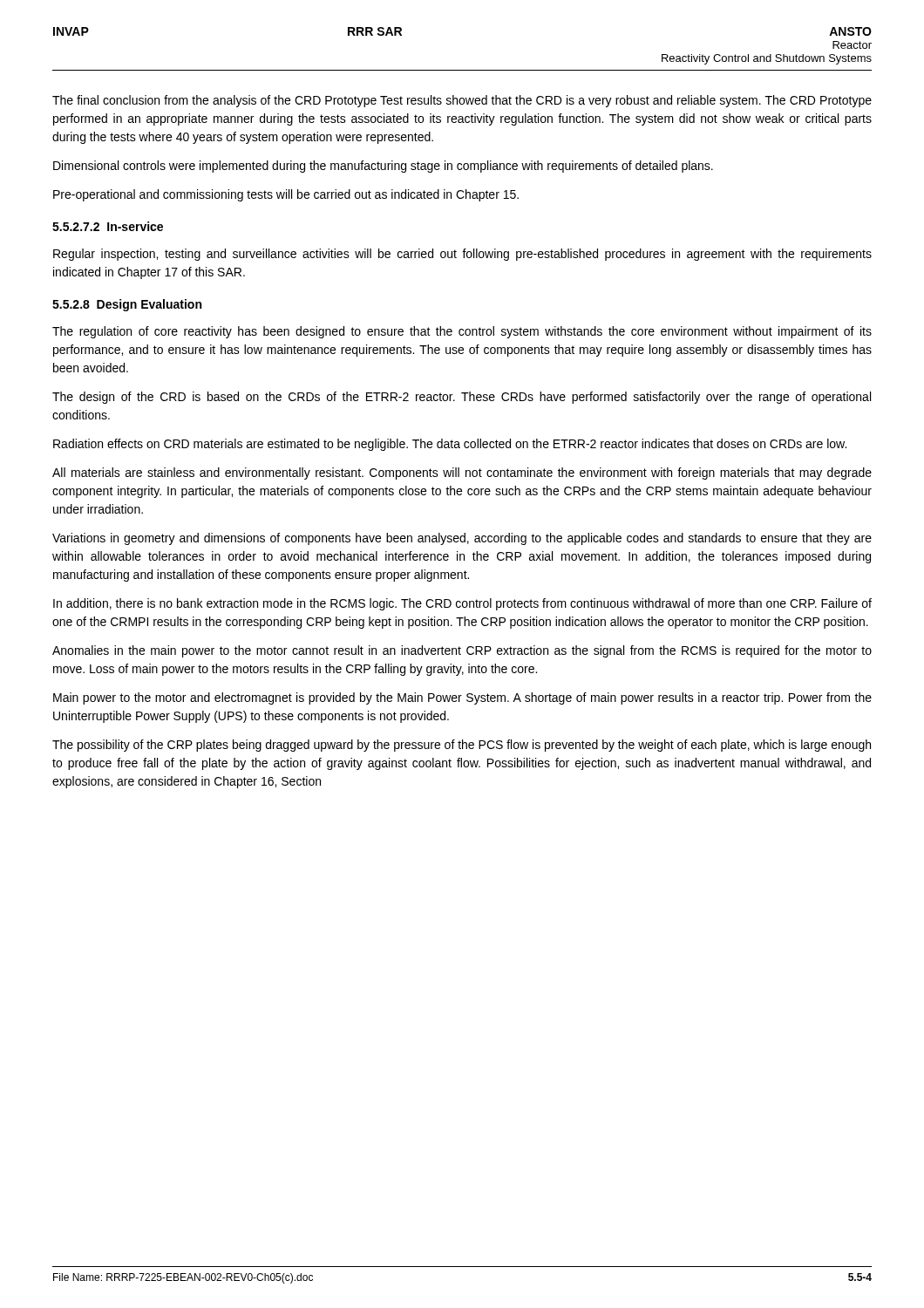Find the text block that says "The regulation of core reactivity has"
The image size is (924, 1308).
462,350
